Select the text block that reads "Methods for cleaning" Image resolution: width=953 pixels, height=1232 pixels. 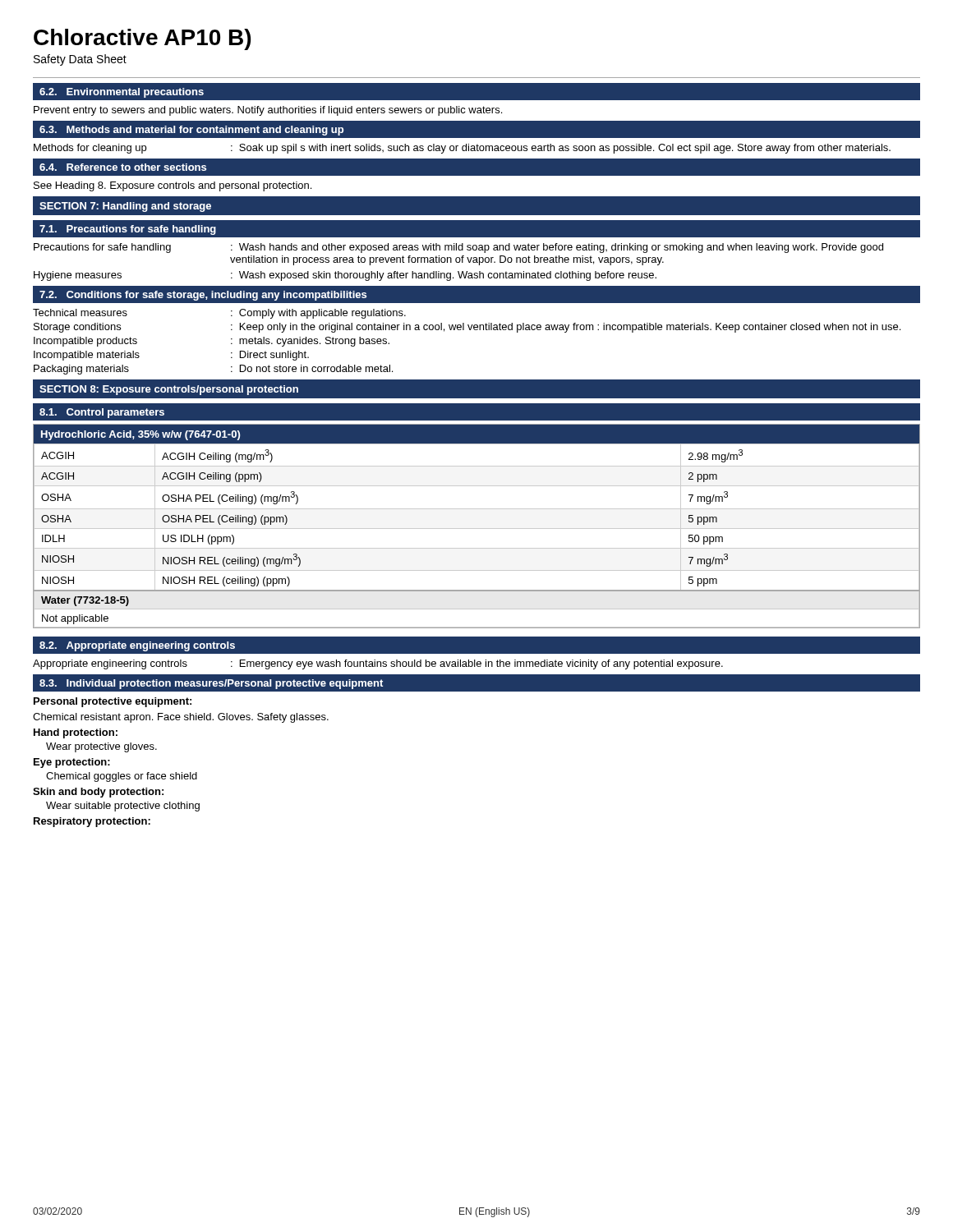pyautogui.click(x=476, y=147)
